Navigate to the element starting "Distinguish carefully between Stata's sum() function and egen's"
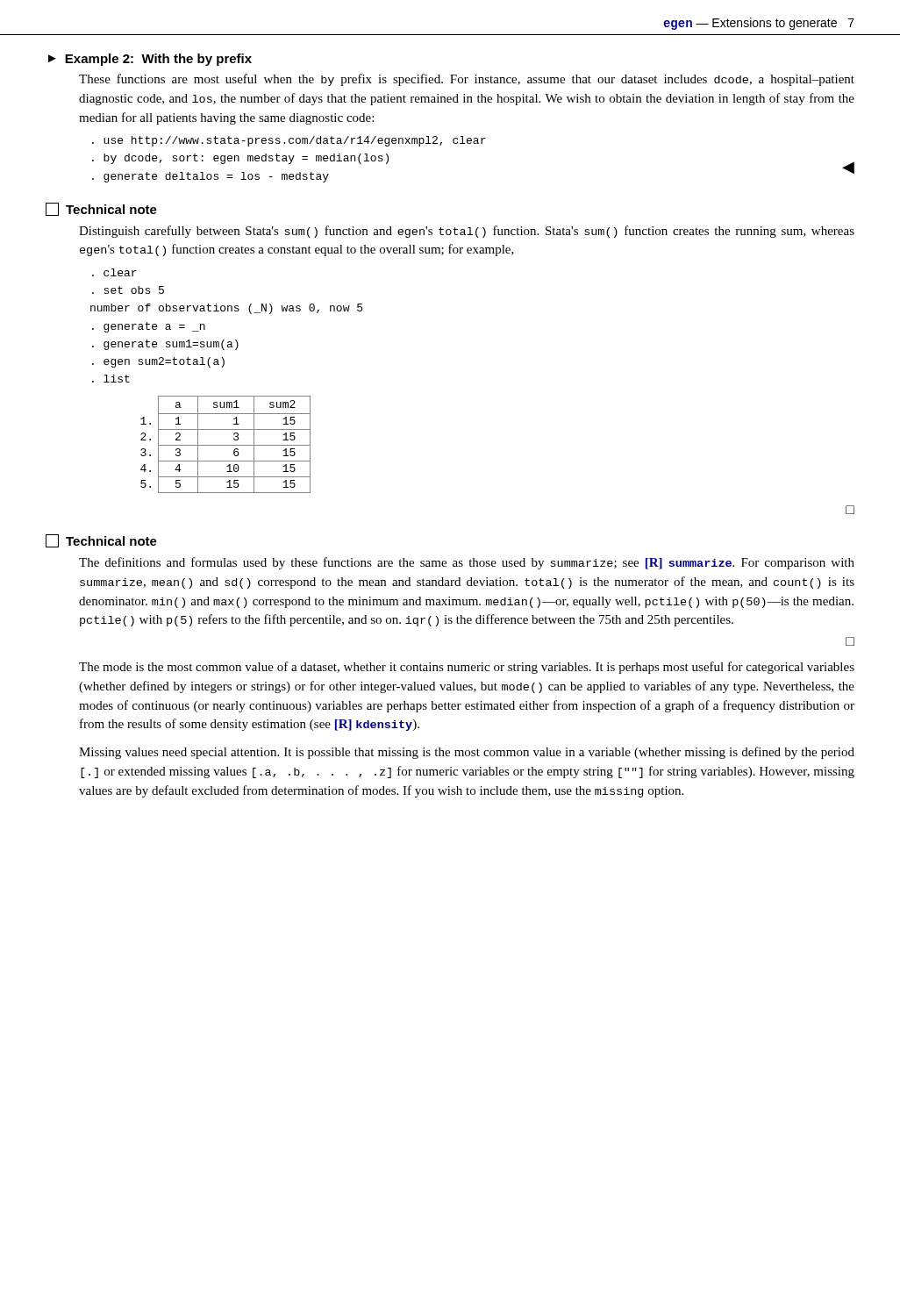900x1316 pixels. coord(467,240)
